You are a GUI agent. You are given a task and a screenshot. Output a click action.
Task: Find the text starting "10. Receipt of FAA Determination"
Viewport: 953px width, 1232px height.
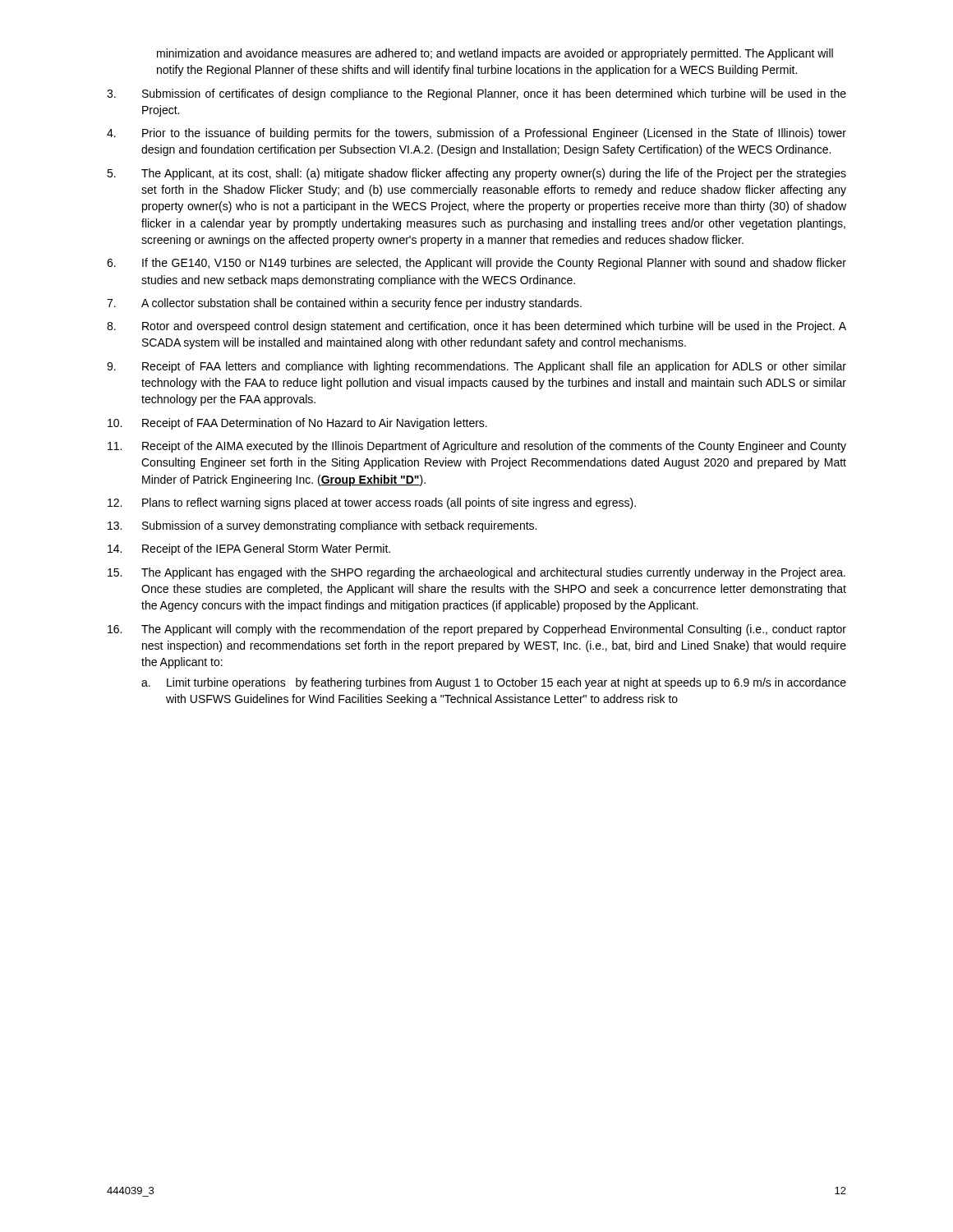(476, 423)
